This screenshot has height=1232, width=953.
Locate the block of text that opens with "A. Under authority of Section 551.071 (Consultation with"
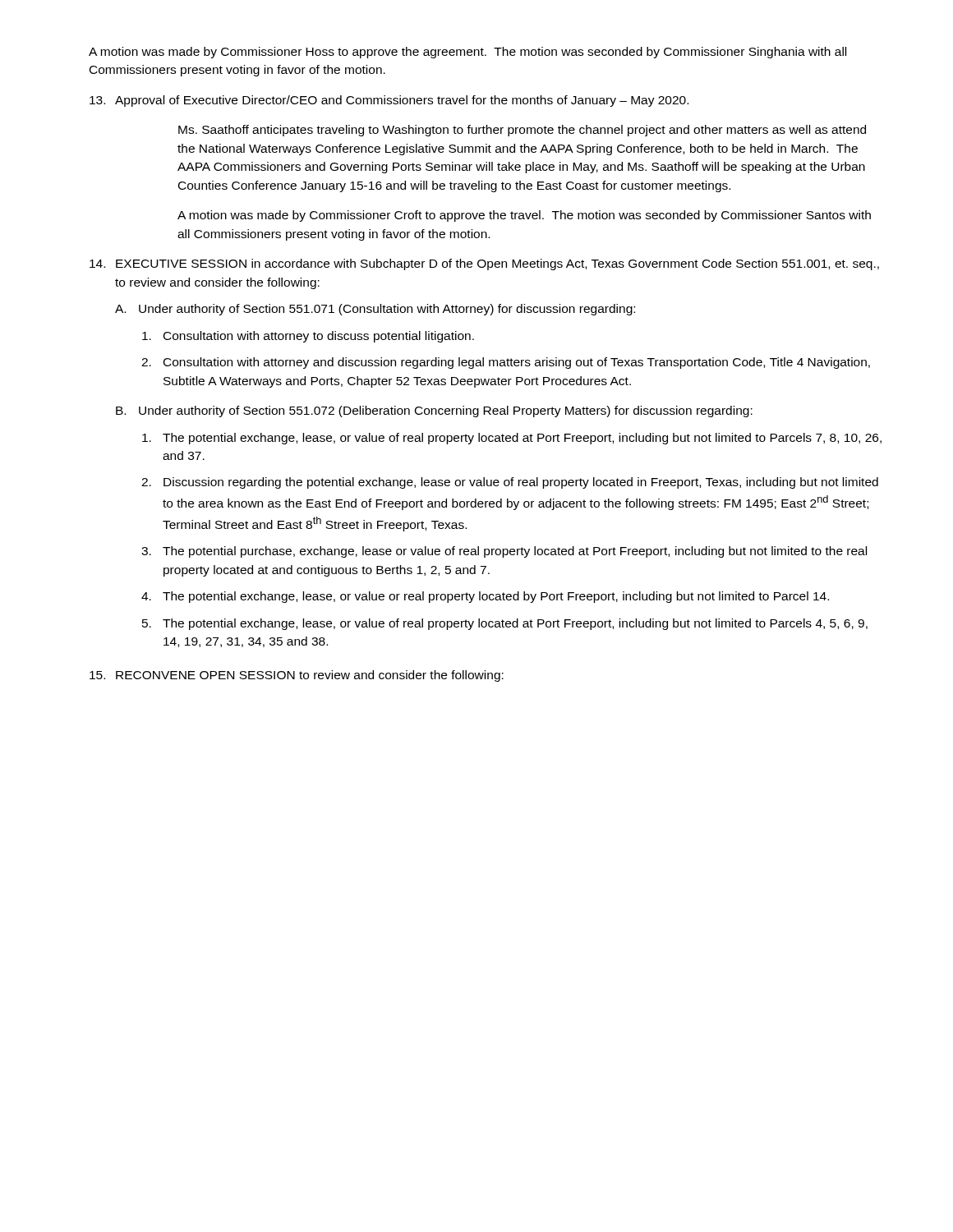pos(501,309)
